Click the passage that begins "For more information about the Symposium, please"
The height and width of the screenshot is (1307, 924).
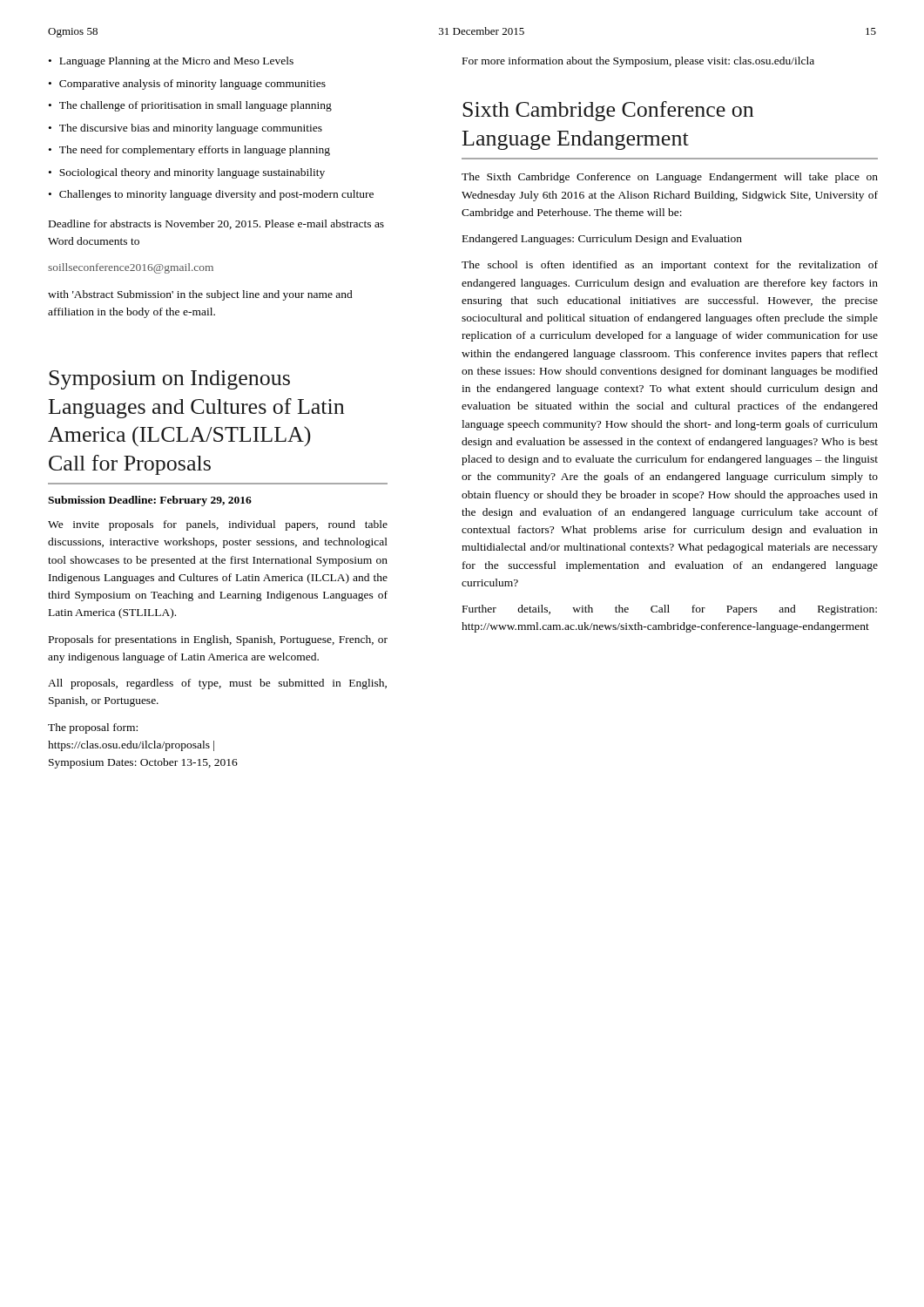click(x=638, y=61)
